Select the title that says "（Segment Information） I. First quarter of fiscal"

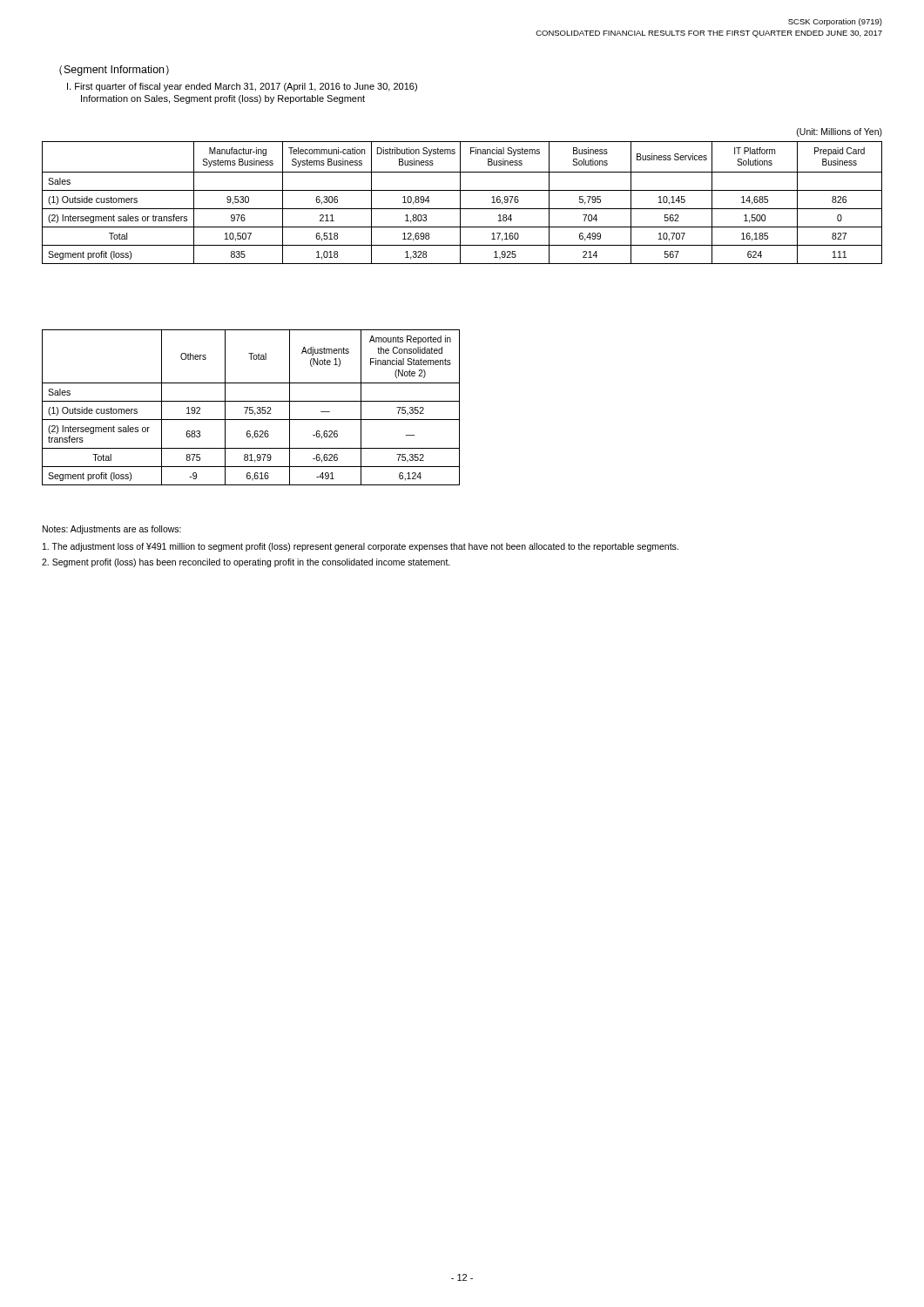235,83
